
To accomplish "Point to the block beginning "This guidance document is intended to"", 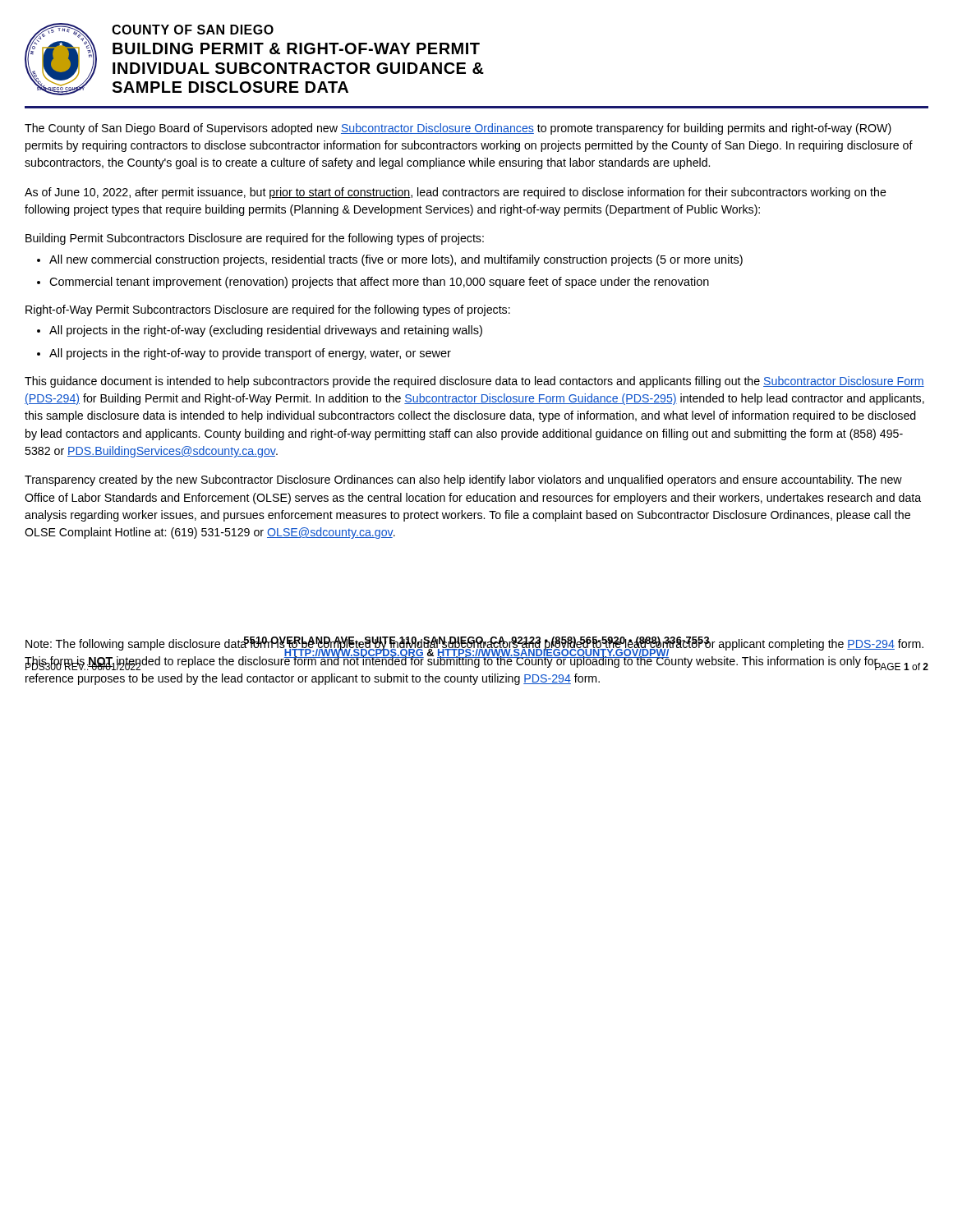I will (475, 416).
